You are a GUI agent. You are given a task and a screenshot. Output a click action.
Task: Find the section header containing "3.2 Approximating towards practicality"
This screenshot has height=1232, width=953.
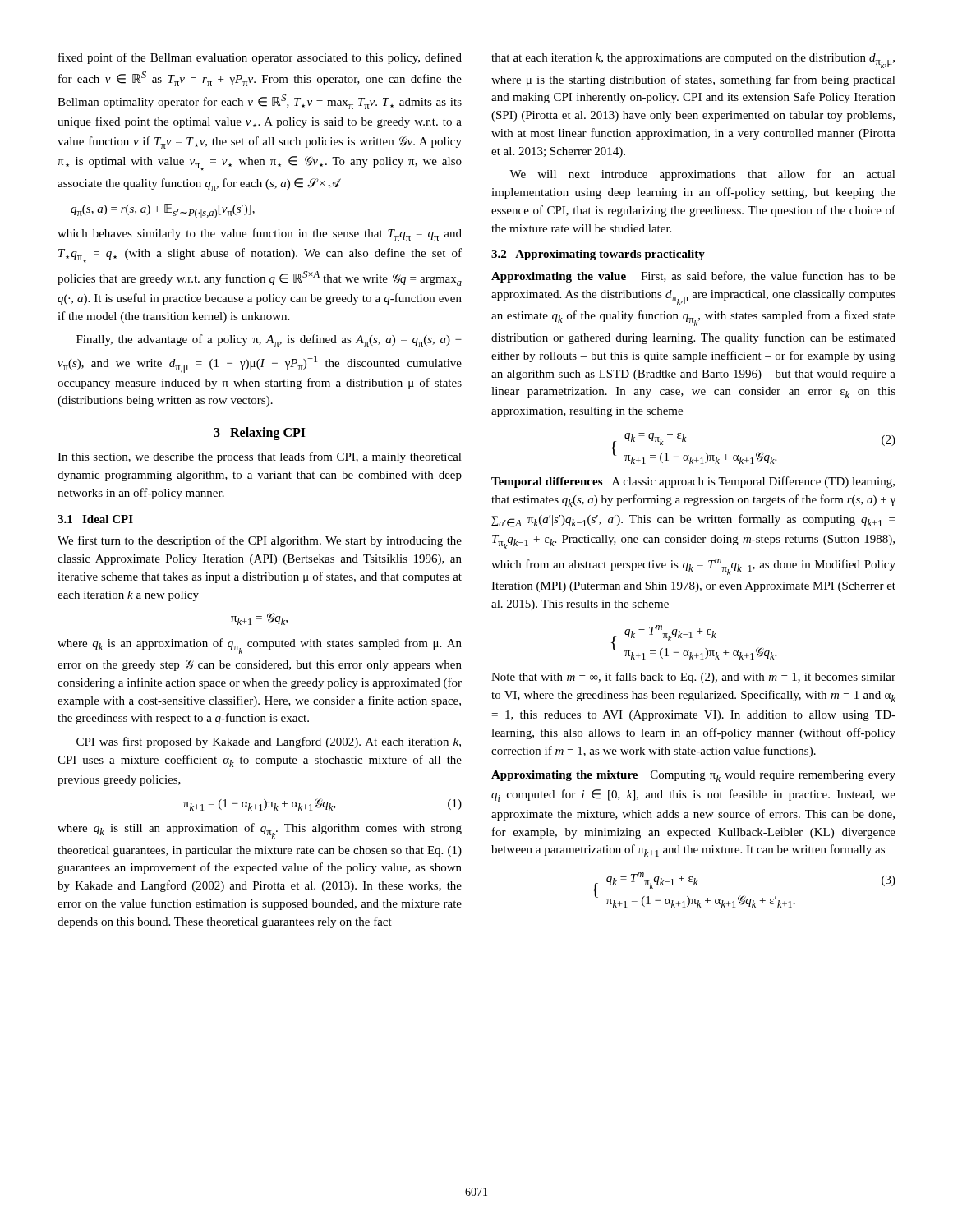pos(598,254)
